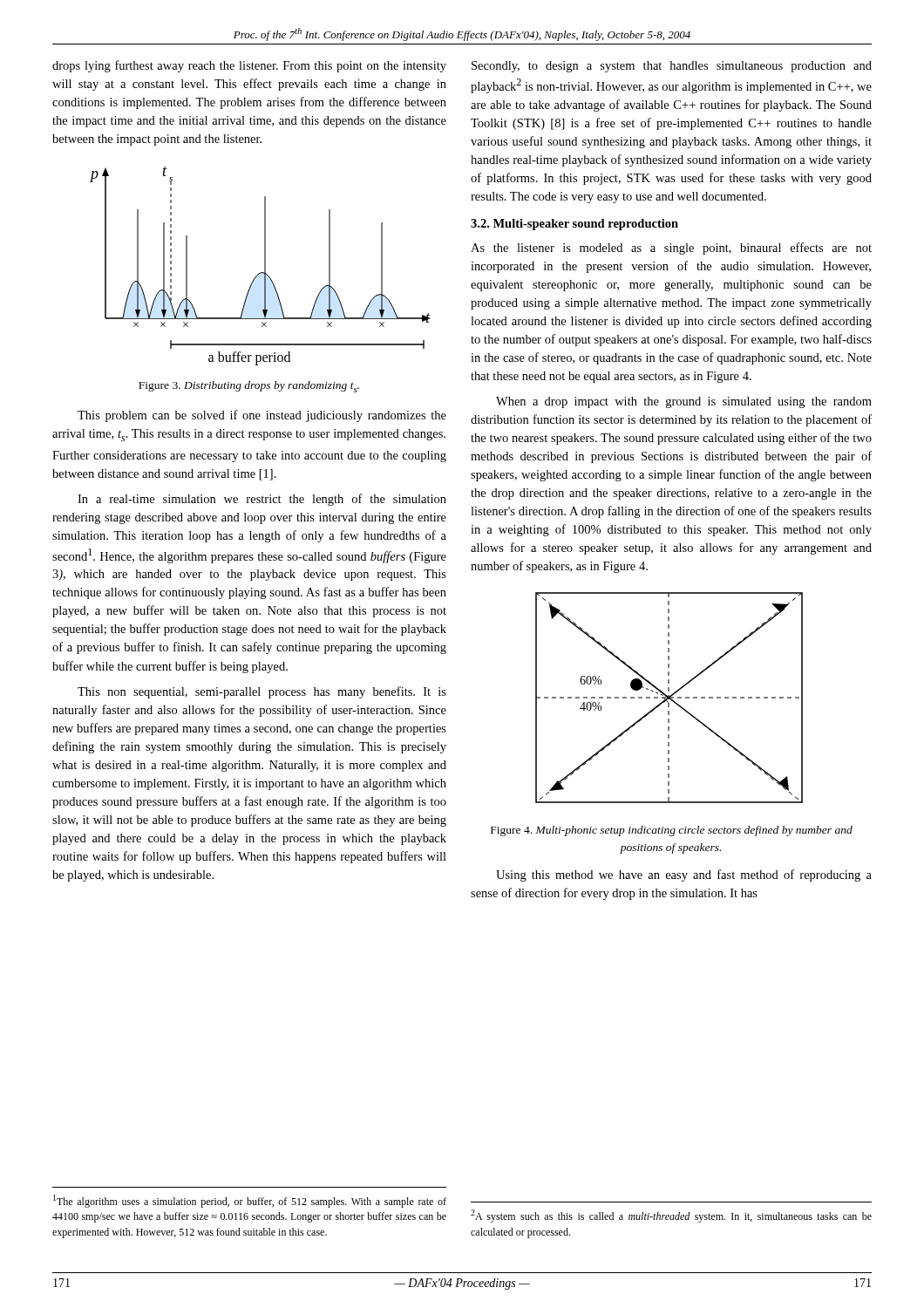
Task: Point to the block starting "Figure 3. Distributing drops by randomizing ts."
Action: coord(249,386)
